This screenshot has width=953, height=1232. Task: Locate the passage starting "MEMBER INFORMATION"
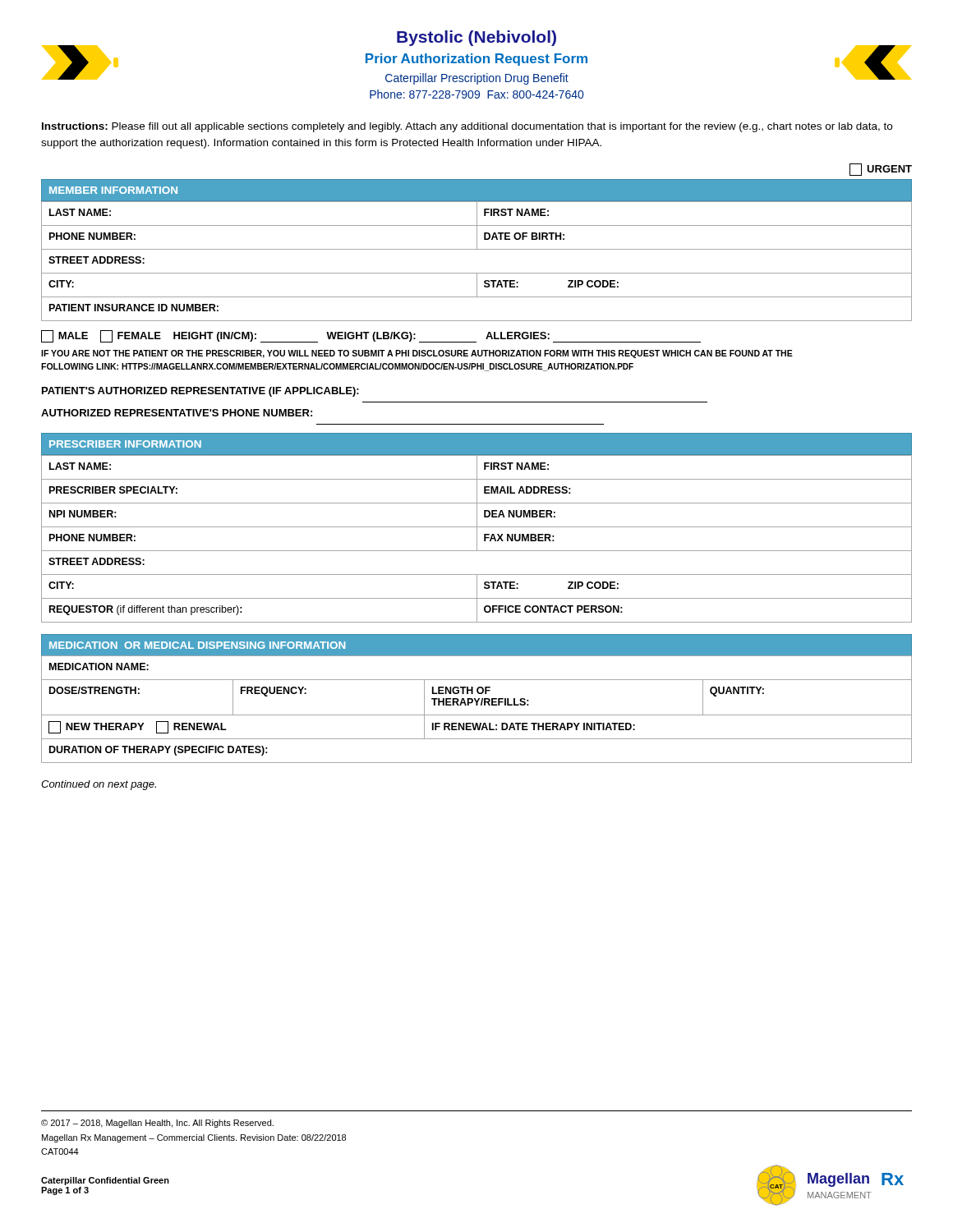click(113, 190)
